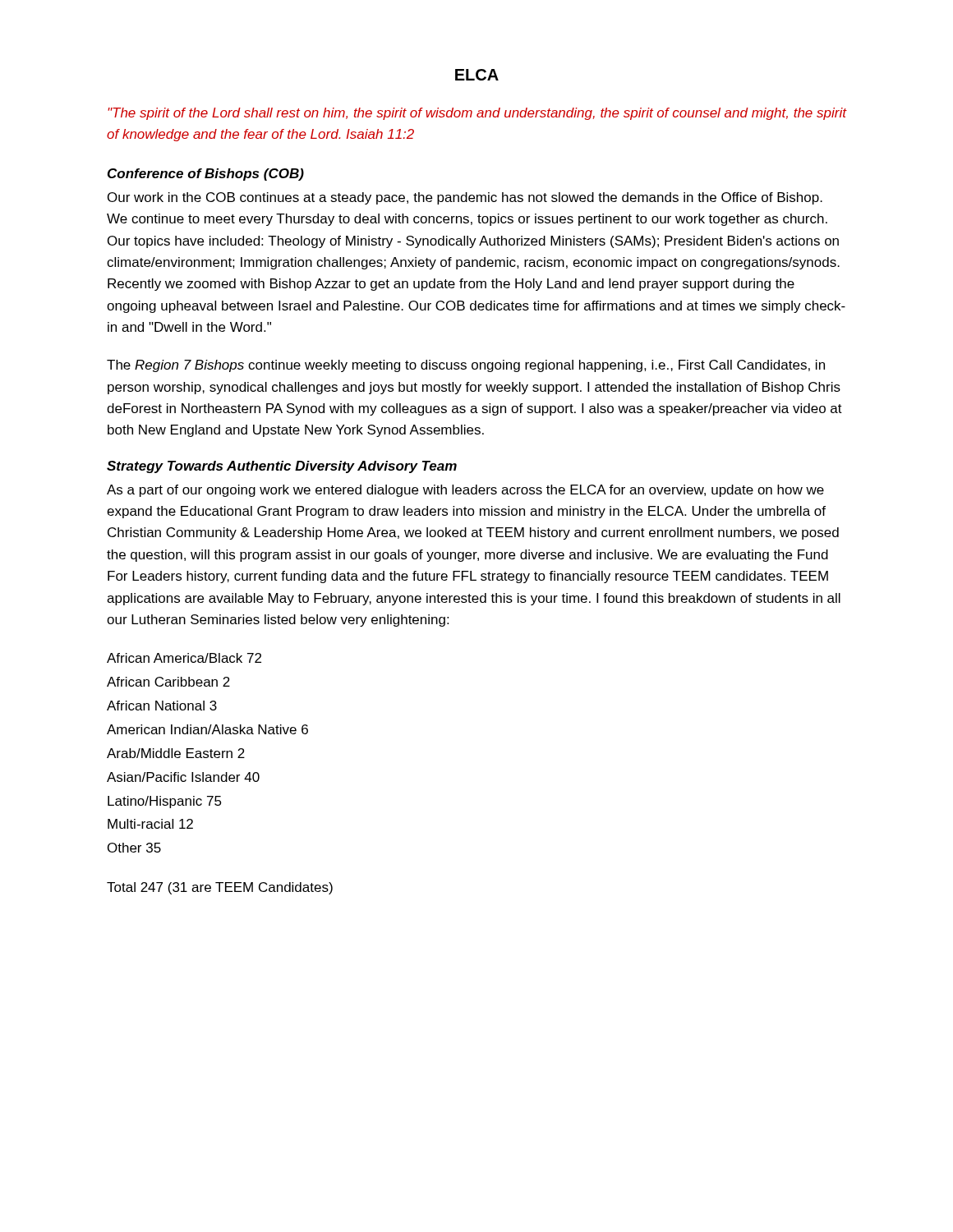The width and height of the screenshot is (953, 1232).
Task: Locate the text starting "Multi-racial 12"
Action: 150,825
